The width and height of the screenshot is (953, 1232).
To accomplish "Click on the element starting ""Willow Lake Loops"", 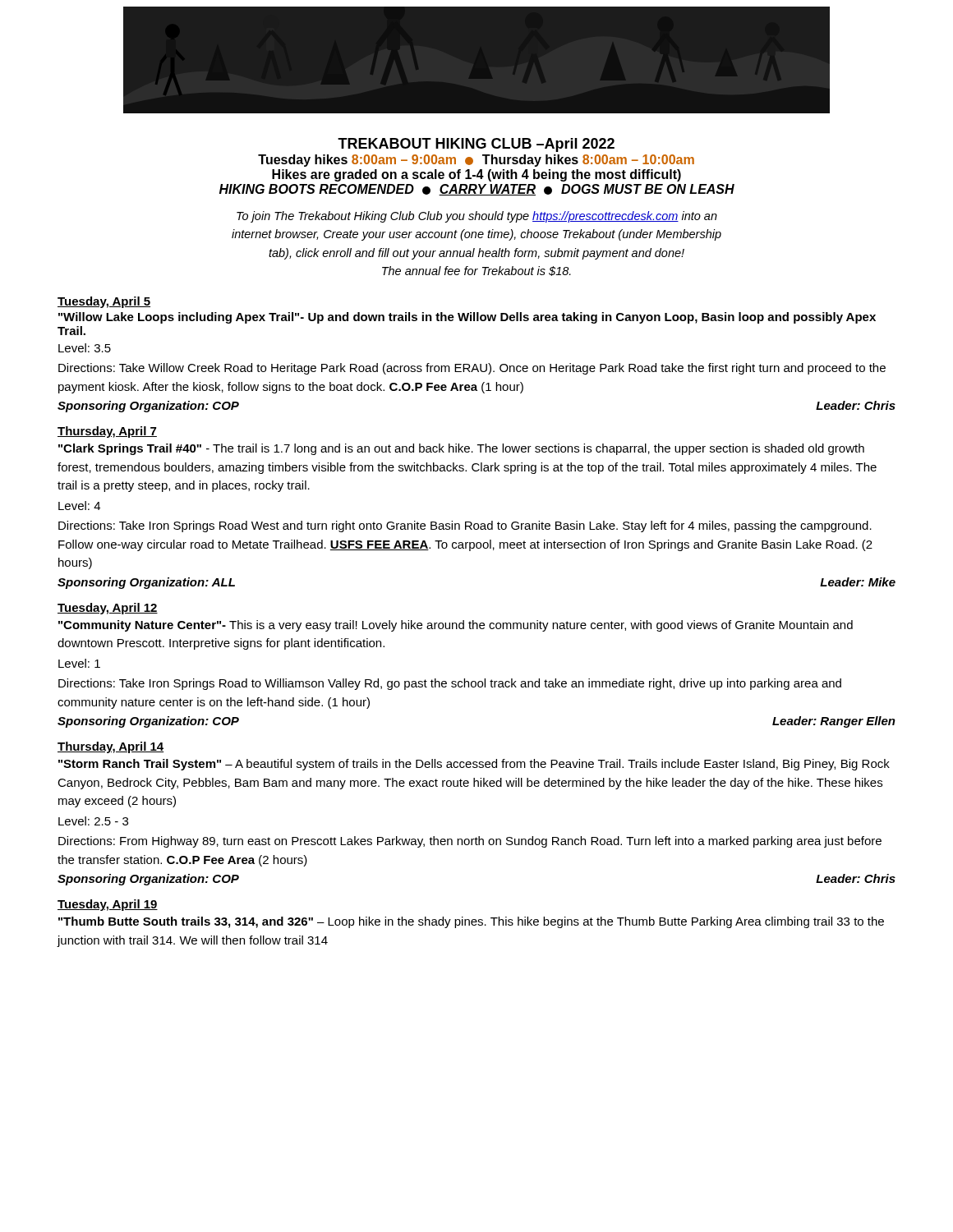I will pyautogui.click(x=476, y=361).
